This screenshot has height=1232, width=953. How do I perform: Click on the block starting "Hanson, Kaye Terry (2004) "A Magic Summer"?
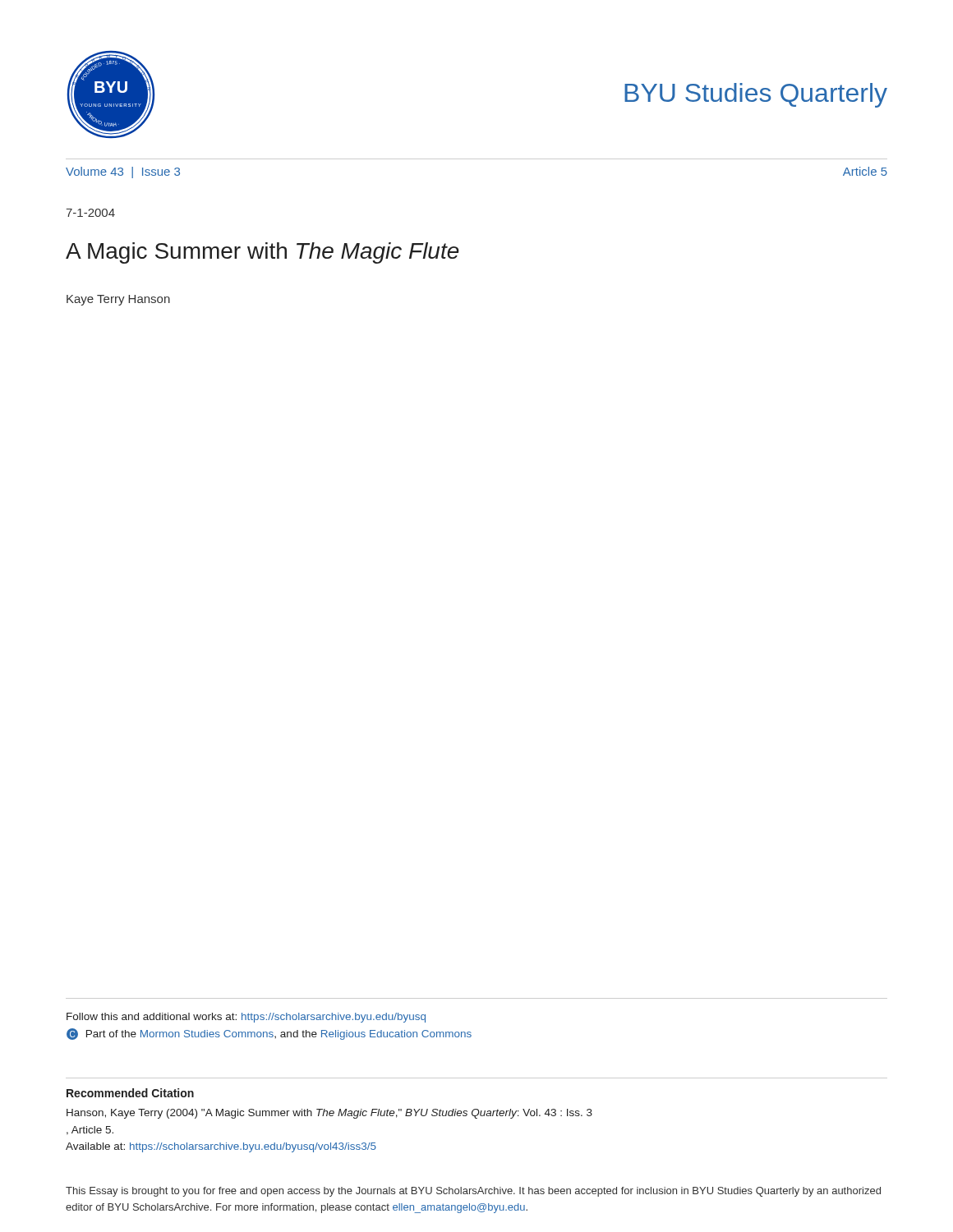(x=329, y=1114)
